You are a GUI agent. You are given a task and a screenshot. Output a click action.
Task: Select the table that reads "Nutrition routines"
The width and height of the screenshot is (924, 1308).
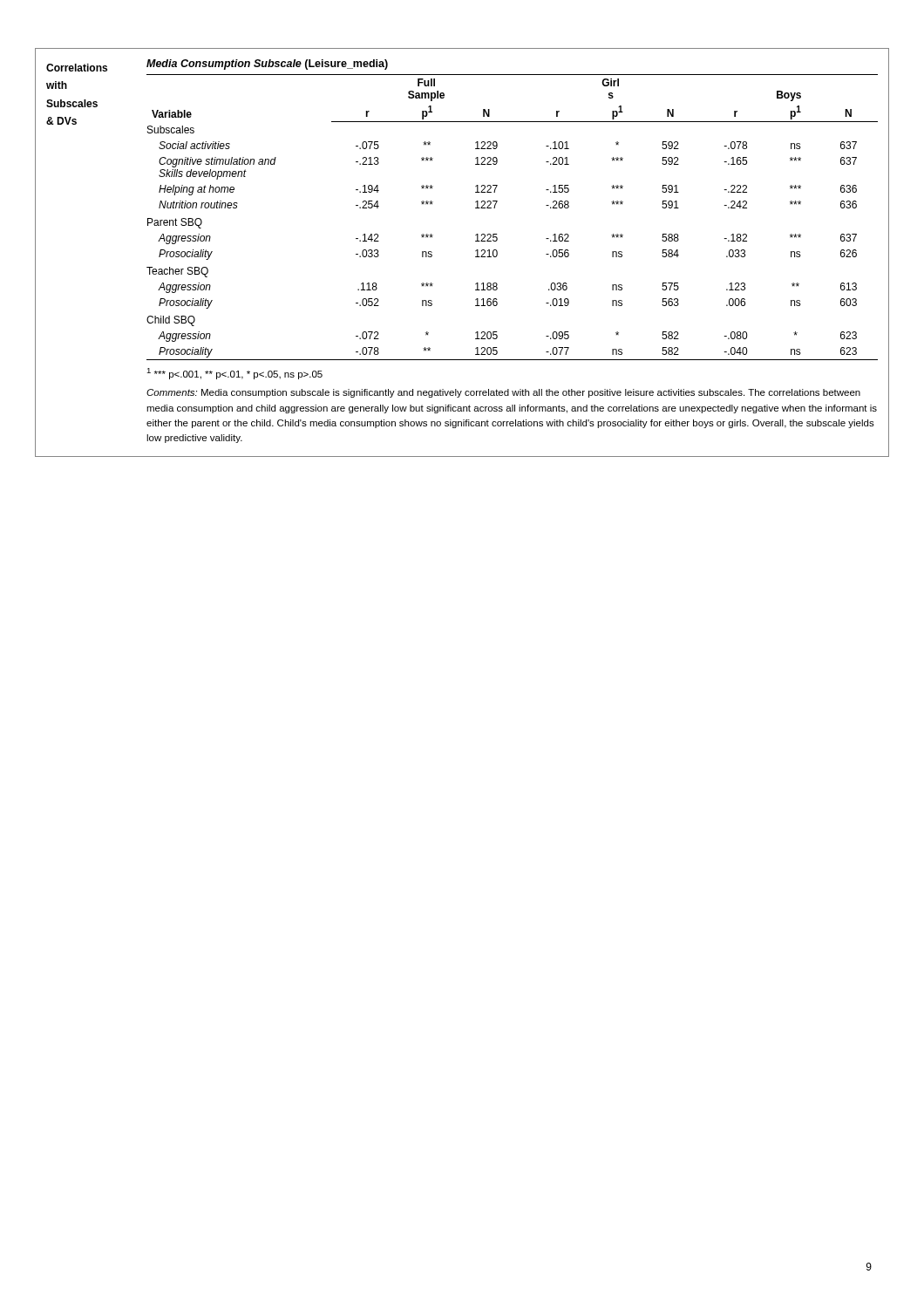click(x=512, y=217)
